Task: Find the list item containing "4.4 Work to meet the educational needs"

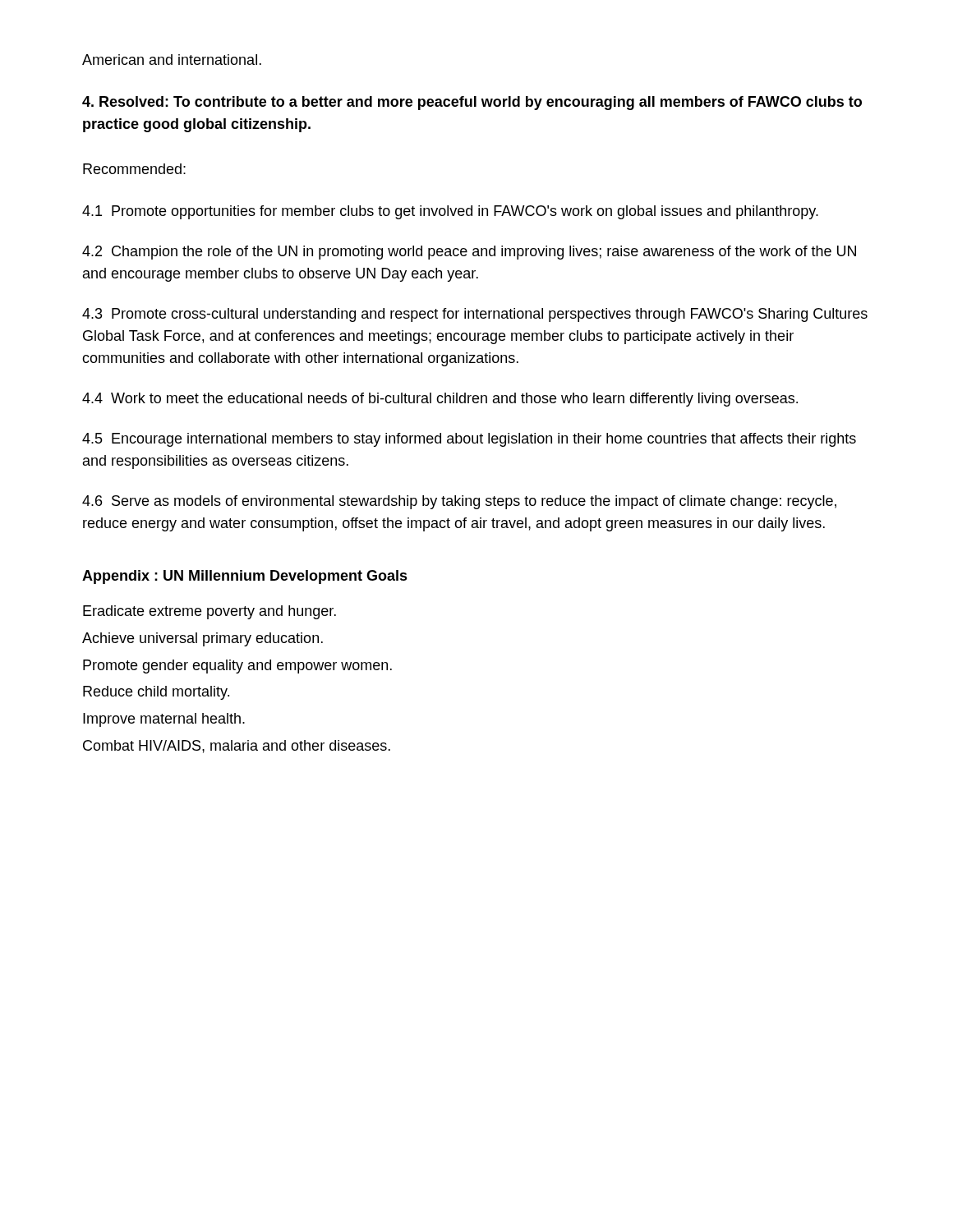Action: [x=441, y=398]
